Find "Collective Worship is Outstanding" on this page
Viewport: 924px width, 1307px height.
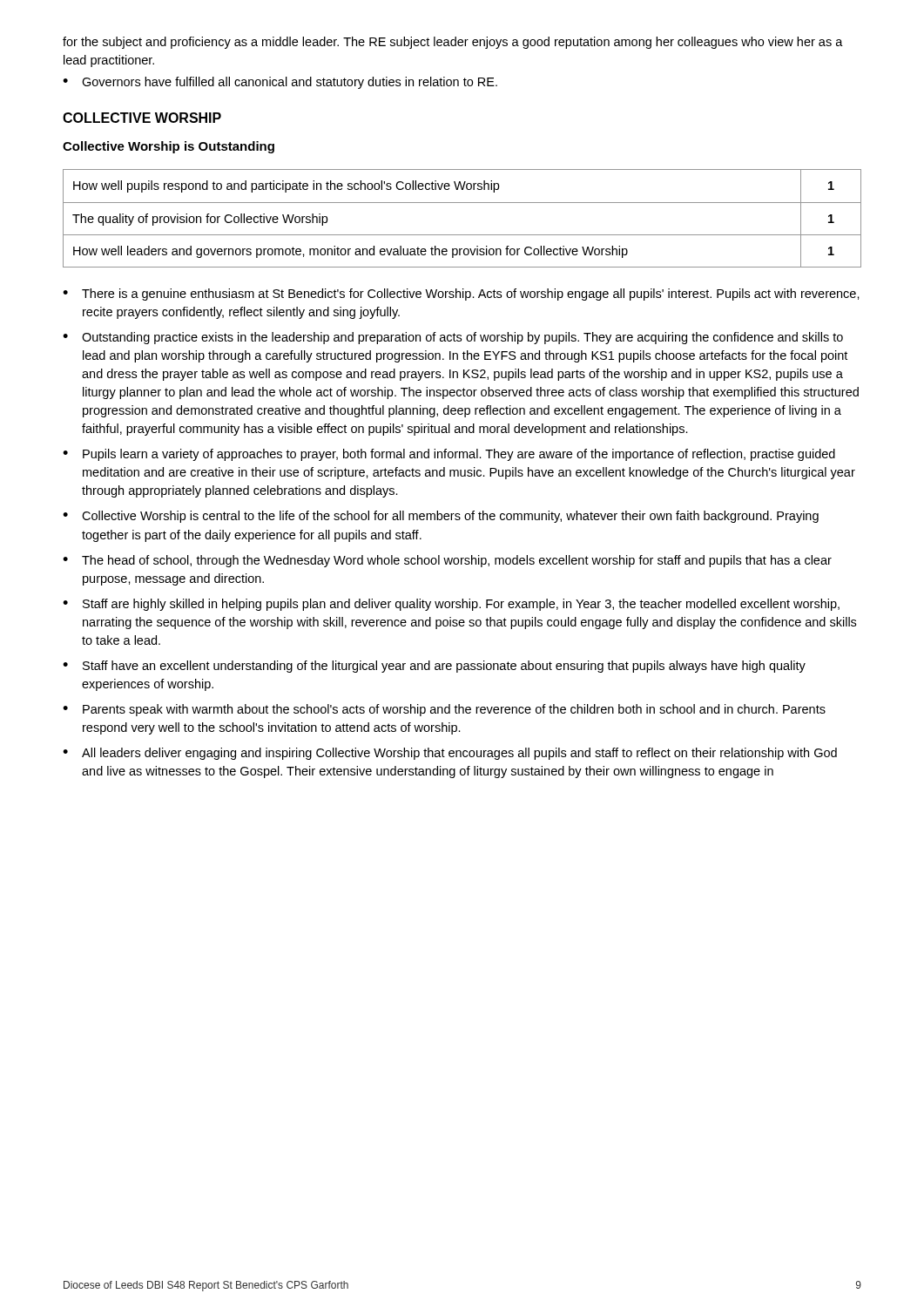tap(169, 146)
